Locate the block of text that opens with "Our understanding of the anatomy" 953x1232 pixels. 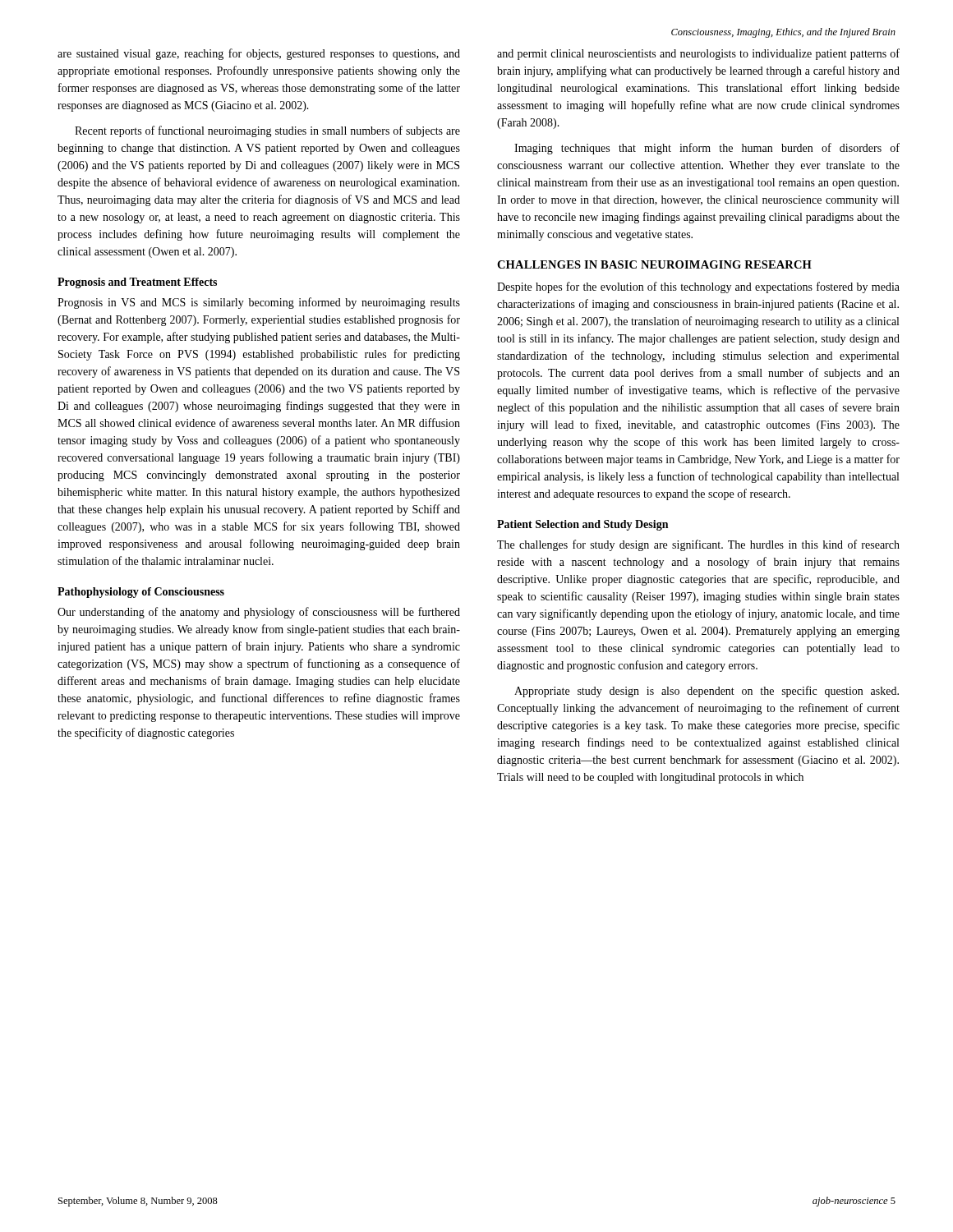pos(259,673)
